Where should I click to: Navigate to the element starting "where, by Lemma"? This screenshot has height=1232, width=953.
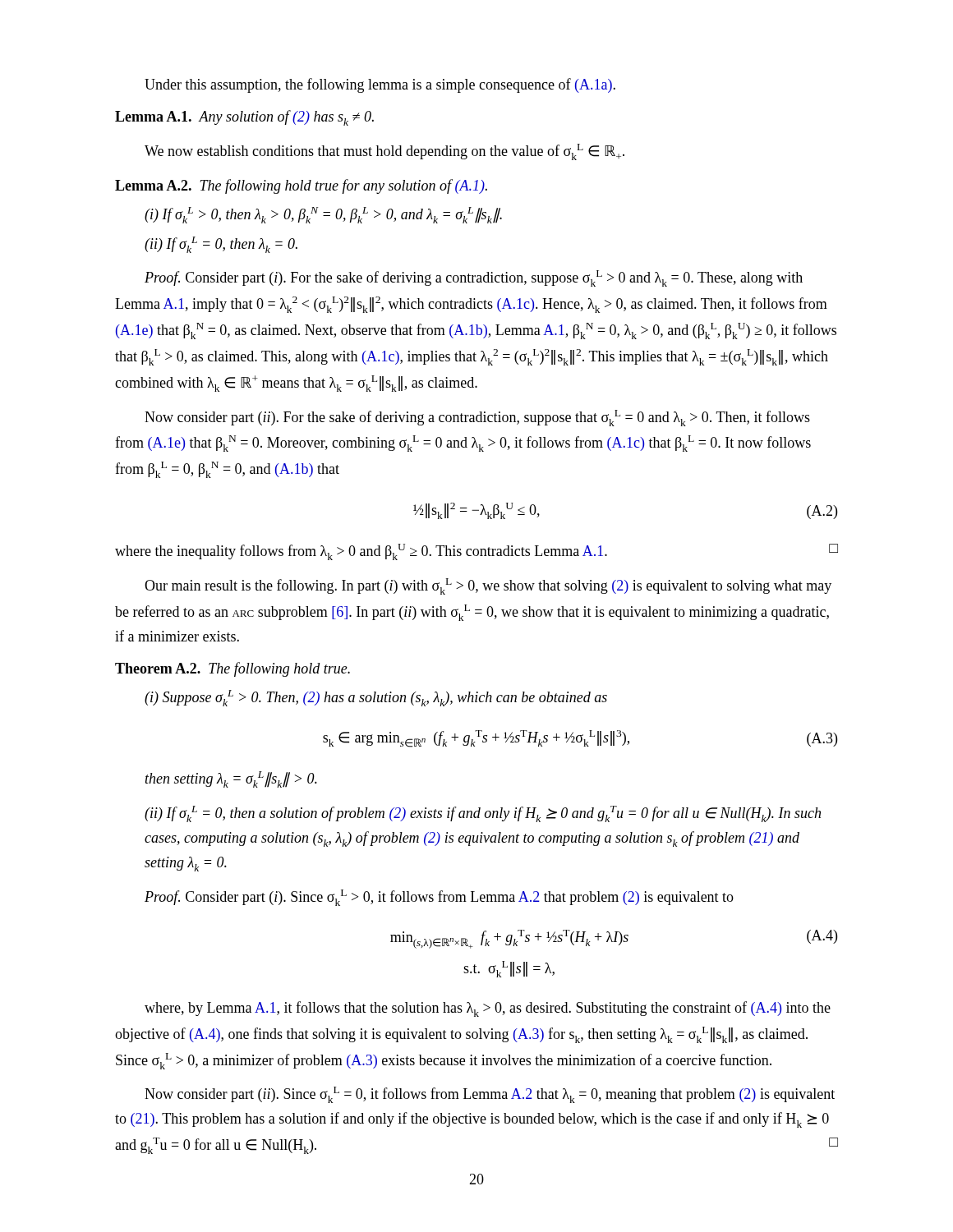click(x=473, y=1035)
